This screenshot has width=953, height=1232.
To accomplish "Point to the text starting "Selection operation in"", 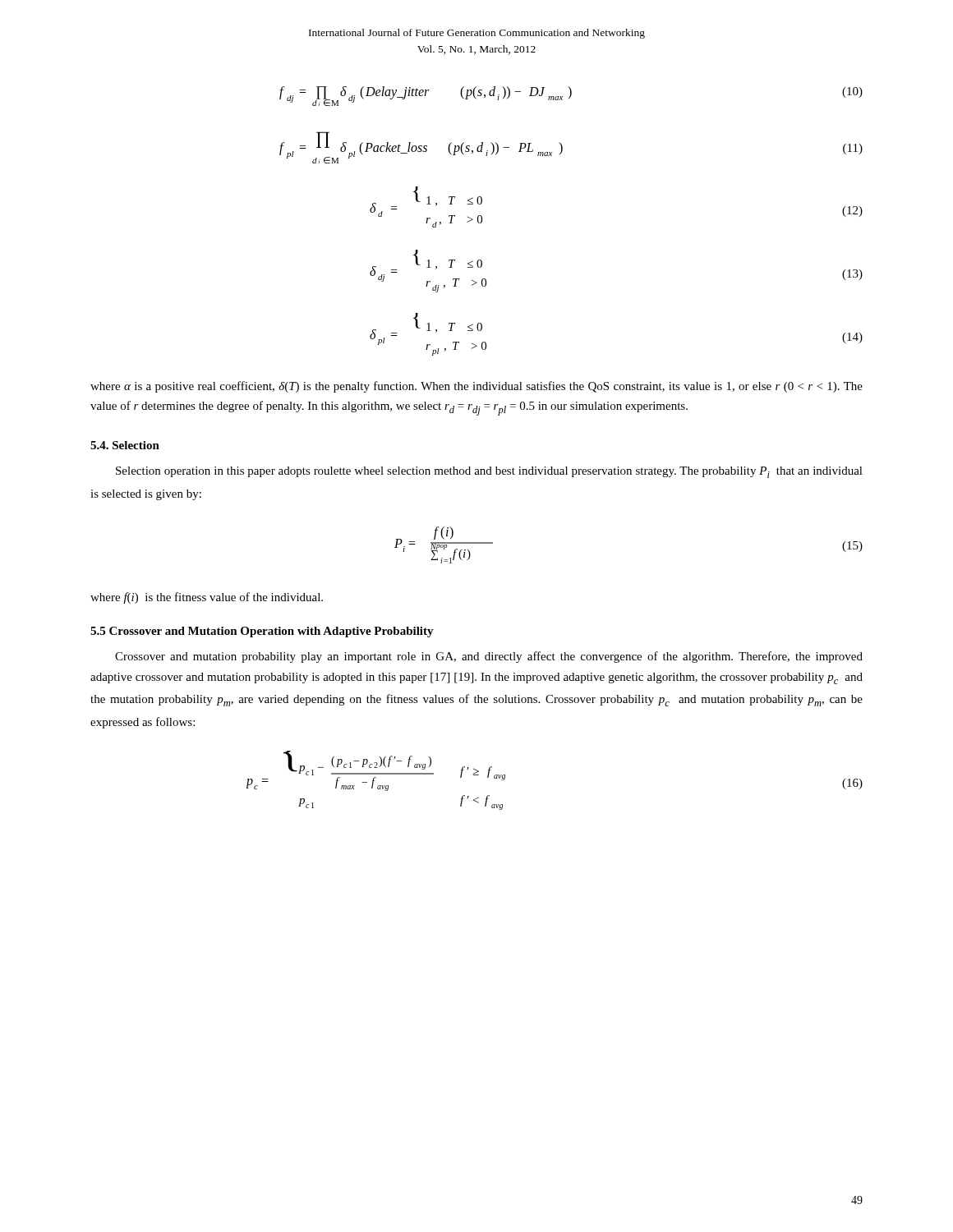I will pyautogui.click(x=476, y=482).
